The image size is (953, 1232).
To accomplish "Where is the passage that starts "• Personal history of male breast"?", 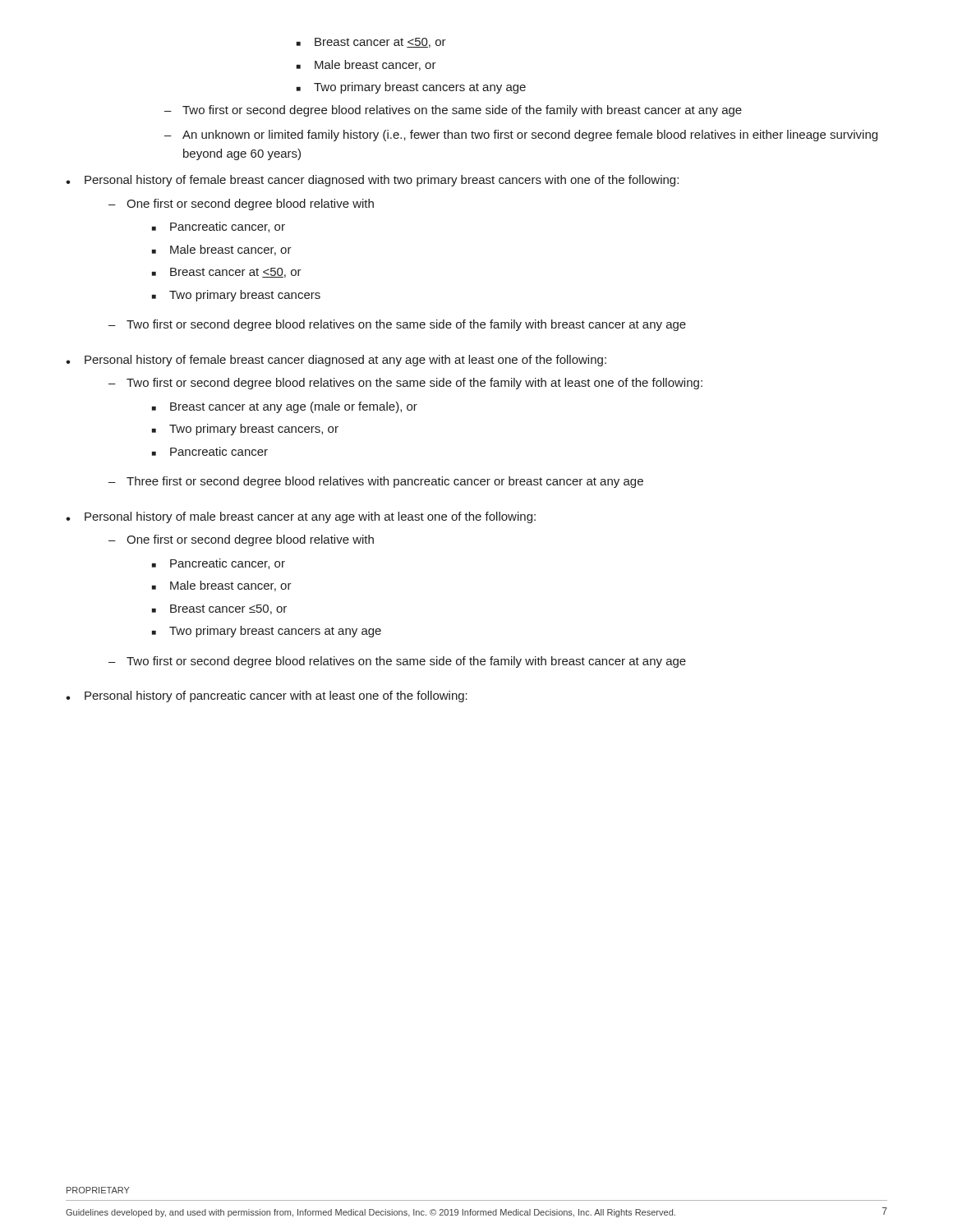I will tap(301, 517).
